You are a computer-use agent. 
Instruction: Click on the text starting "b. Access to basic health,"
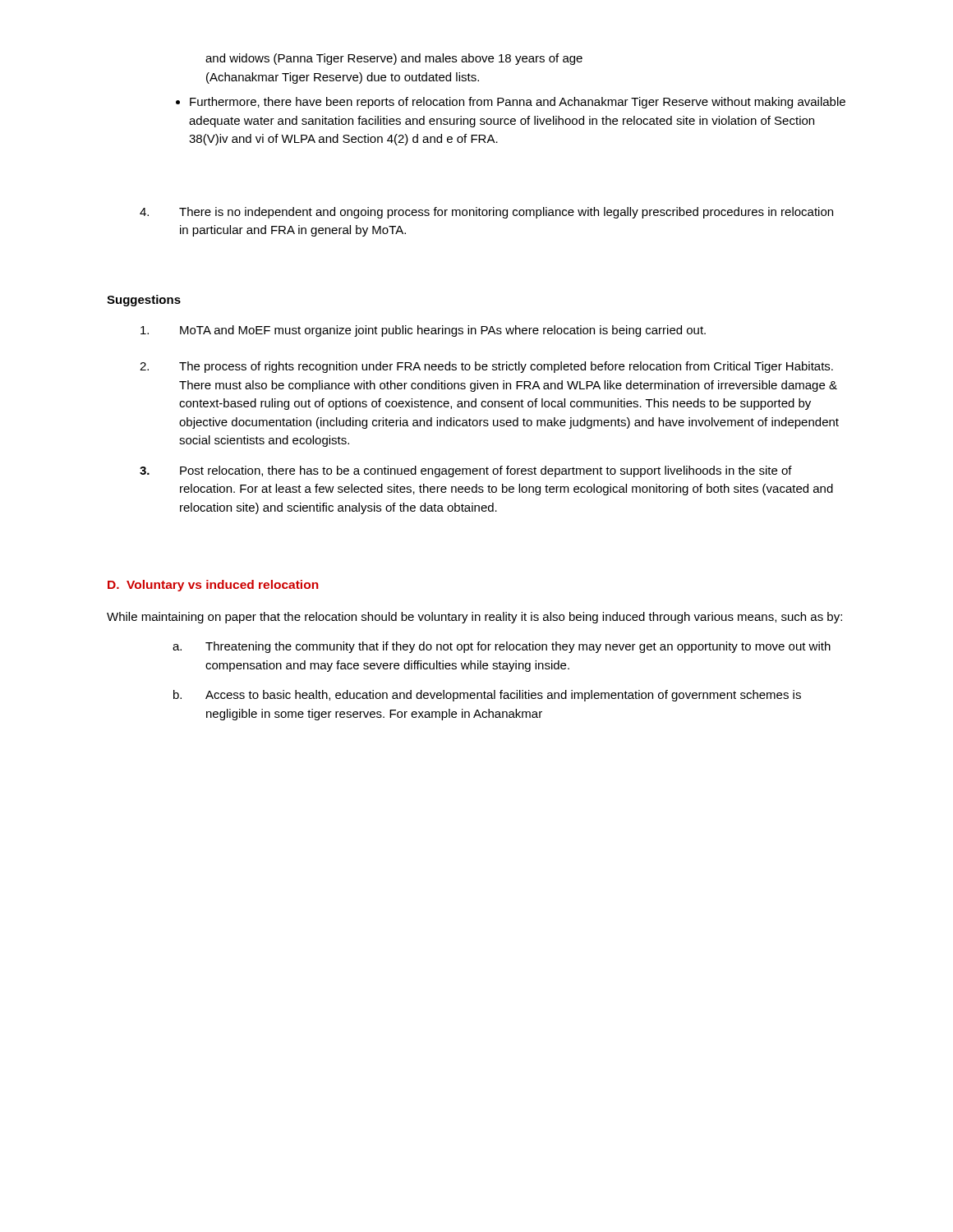tap(509, 704)
